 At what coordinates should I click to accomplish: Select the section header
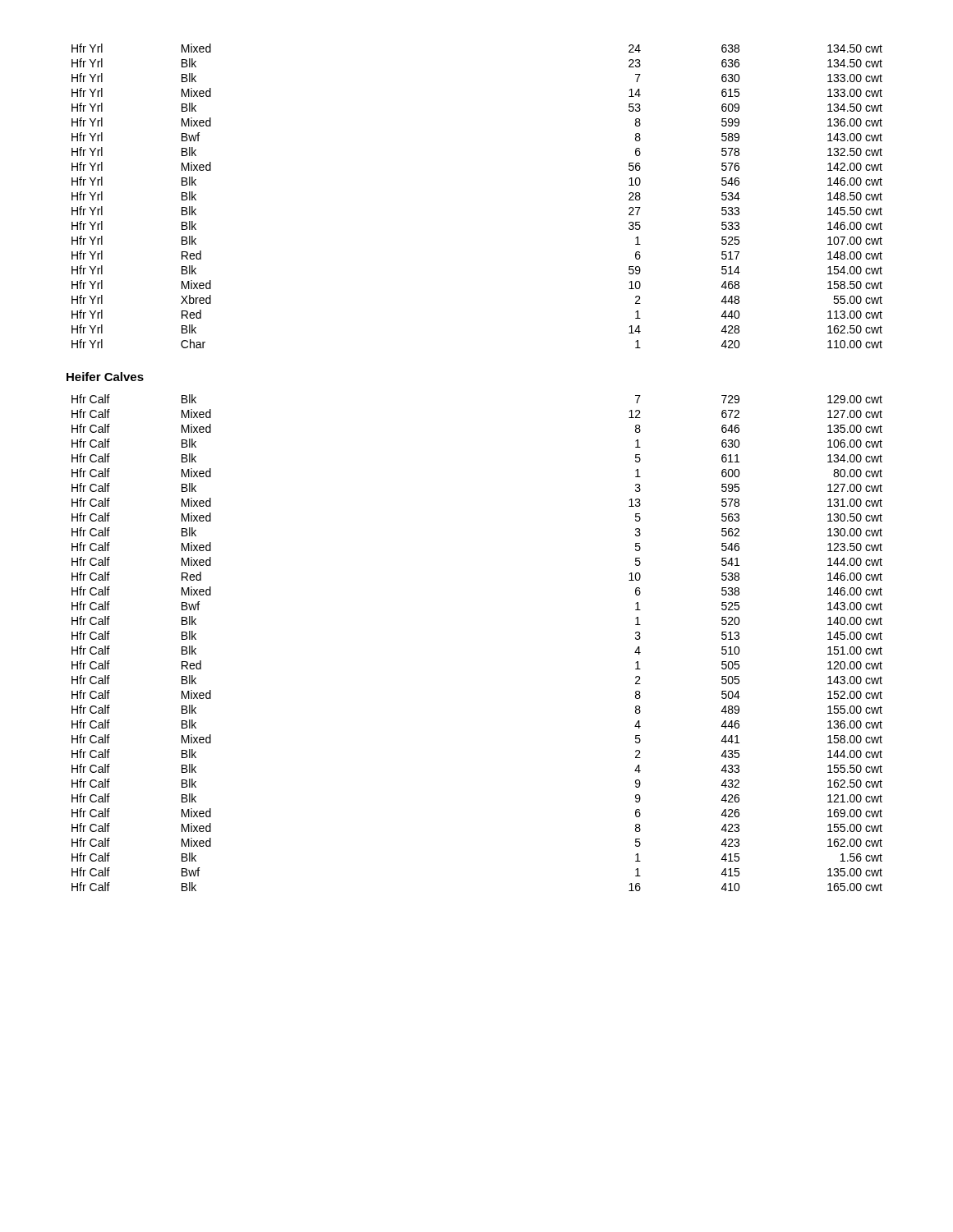[x=105, y=377]
